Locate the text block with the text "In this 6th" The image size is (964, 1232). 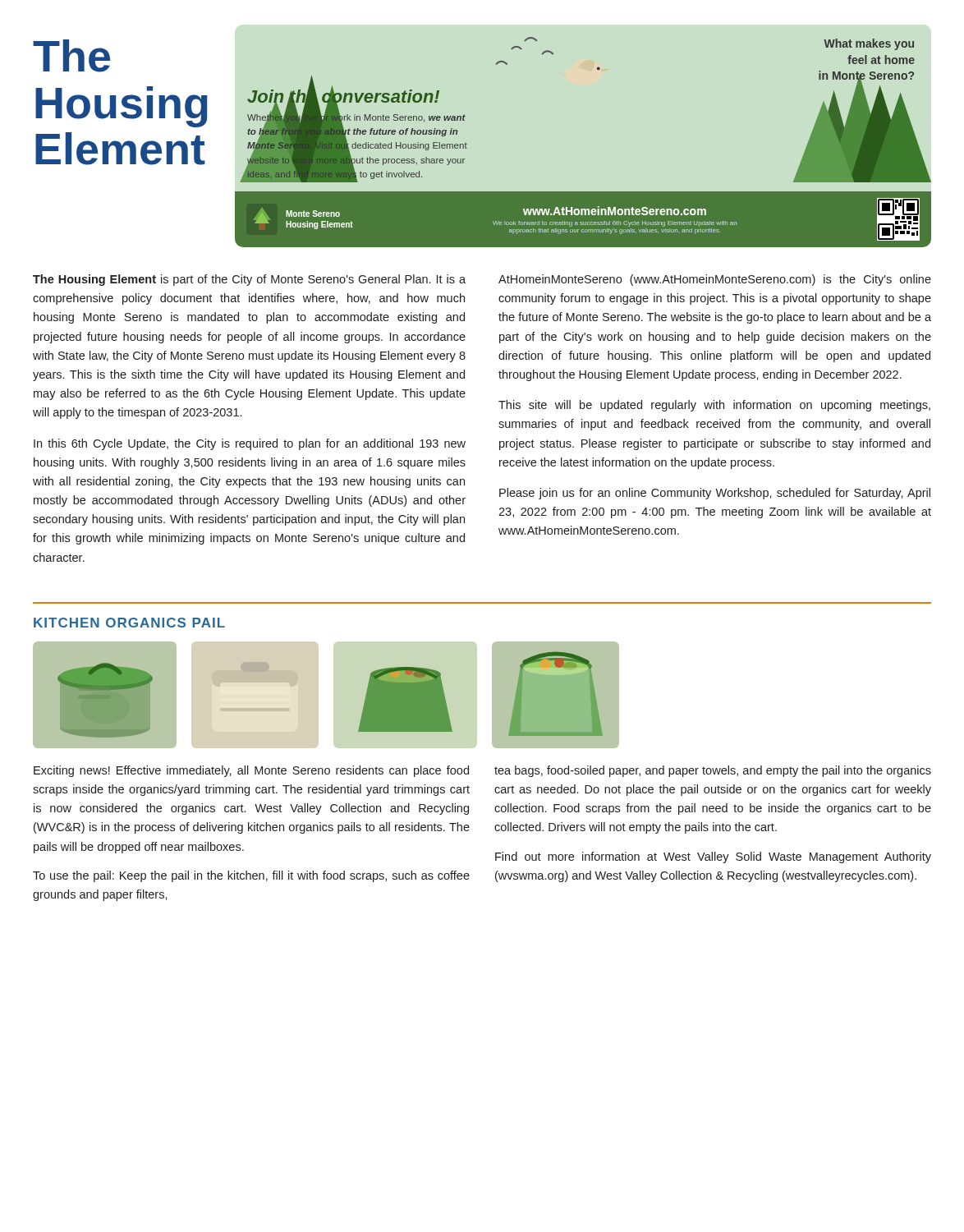[249, 501]
